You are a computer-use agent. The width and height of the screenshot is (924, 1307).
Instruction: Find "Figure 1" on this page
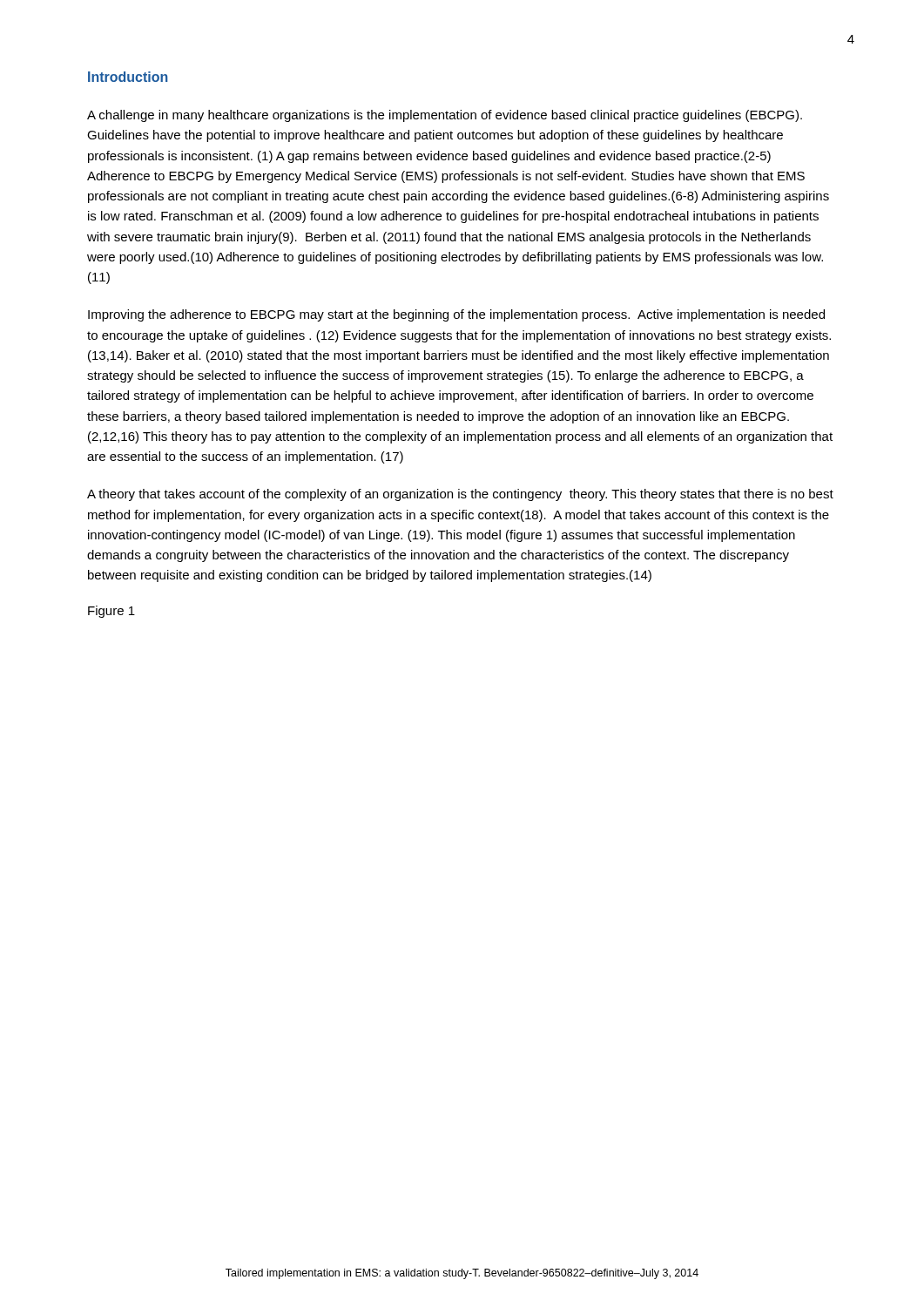pyautogui.click(x=111, y=610)
